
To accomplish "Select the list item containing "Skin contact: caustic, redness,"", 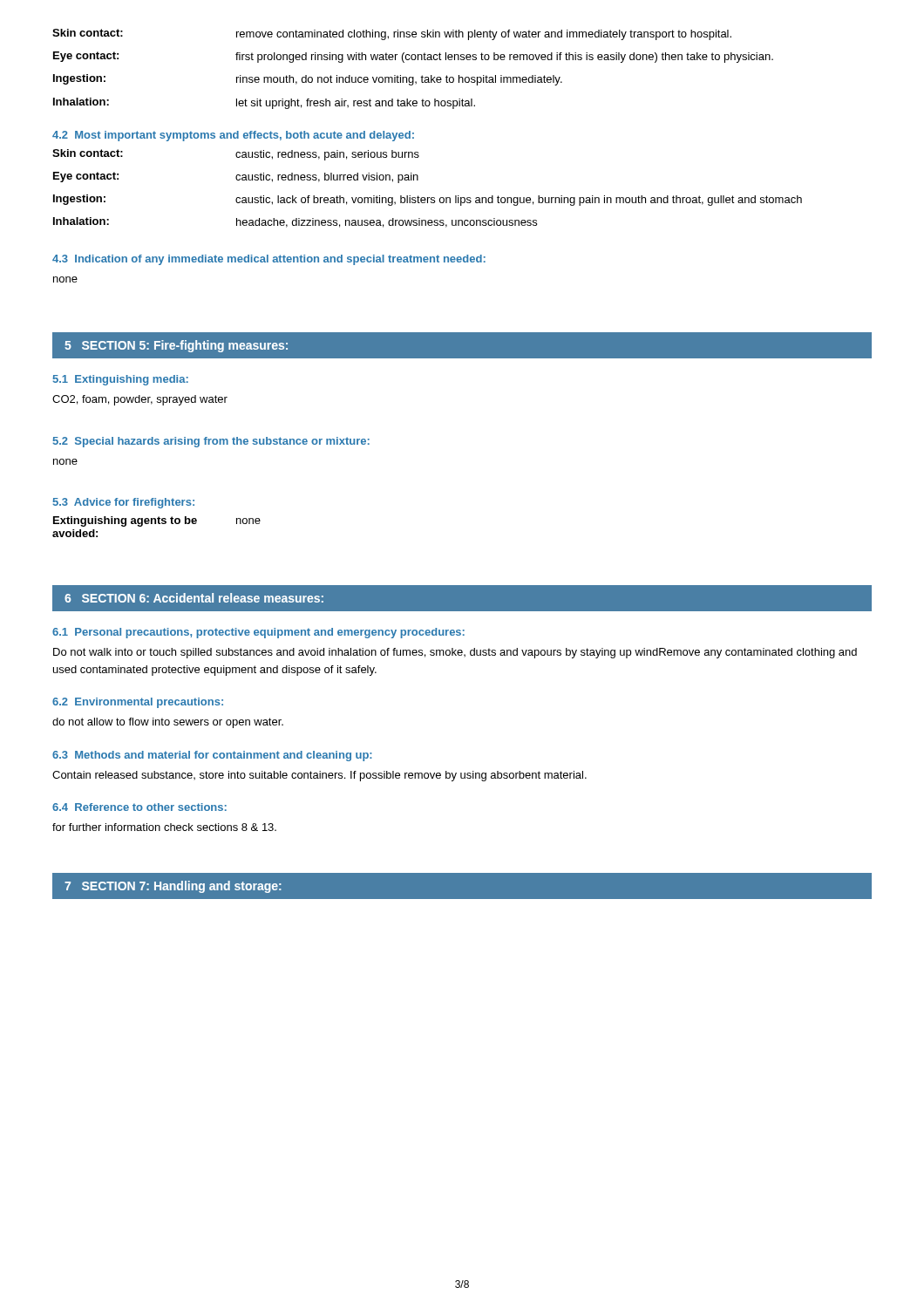I will click(236, 155).
